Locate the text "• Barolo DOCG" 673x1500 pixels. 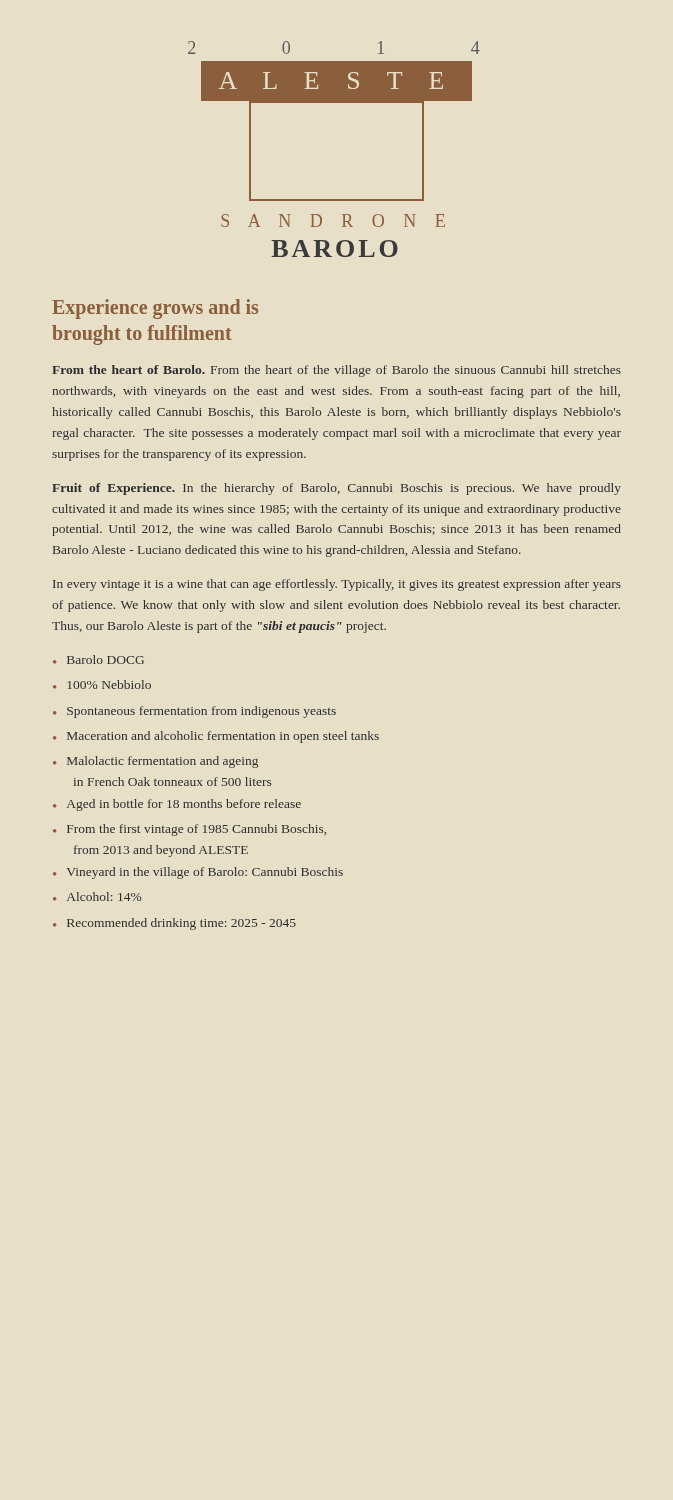[98, 660]
